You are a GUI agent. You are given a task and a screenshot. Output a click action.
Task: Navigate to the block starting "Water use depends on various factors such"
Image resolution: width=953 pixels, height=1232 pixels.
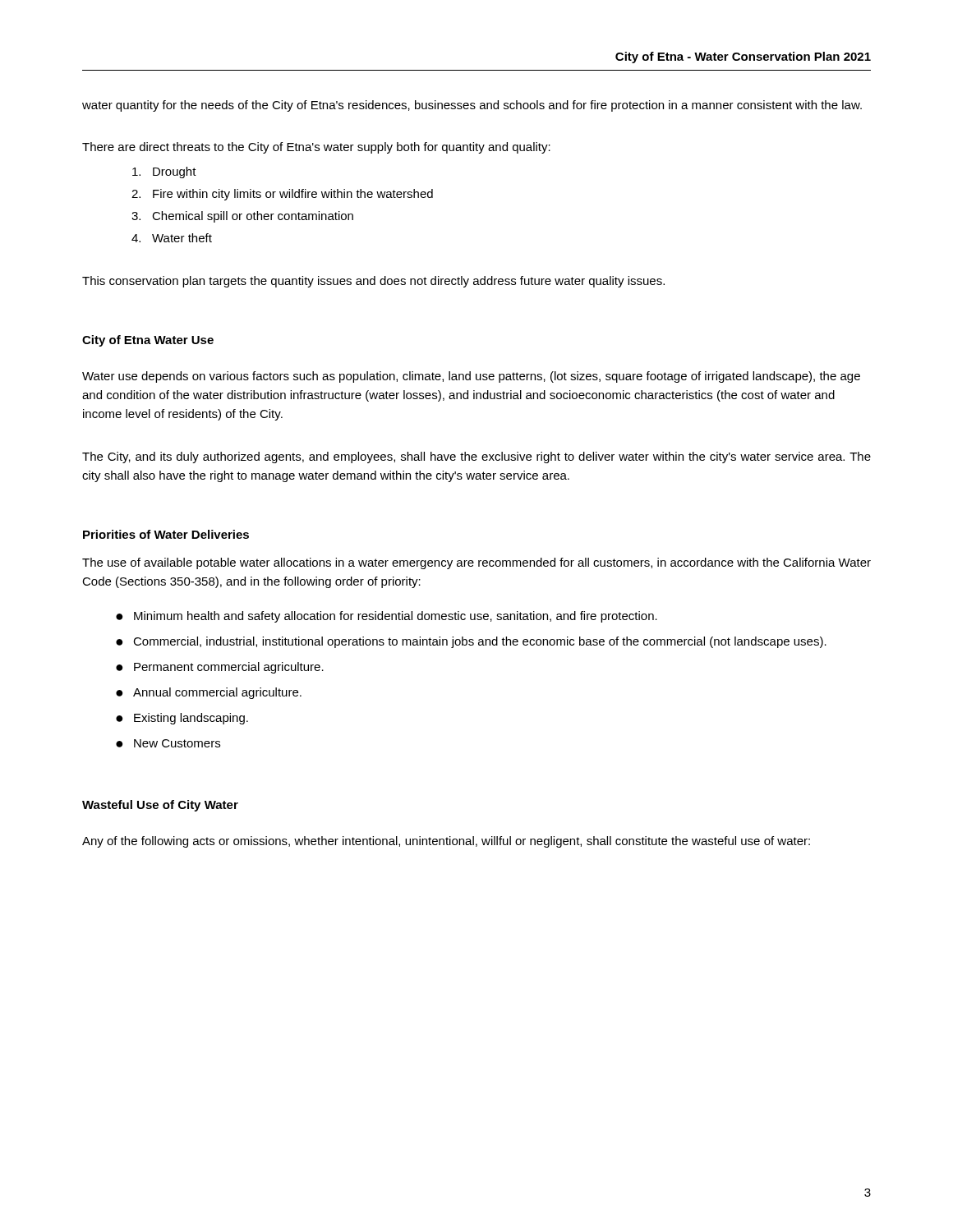pos(471,395)
